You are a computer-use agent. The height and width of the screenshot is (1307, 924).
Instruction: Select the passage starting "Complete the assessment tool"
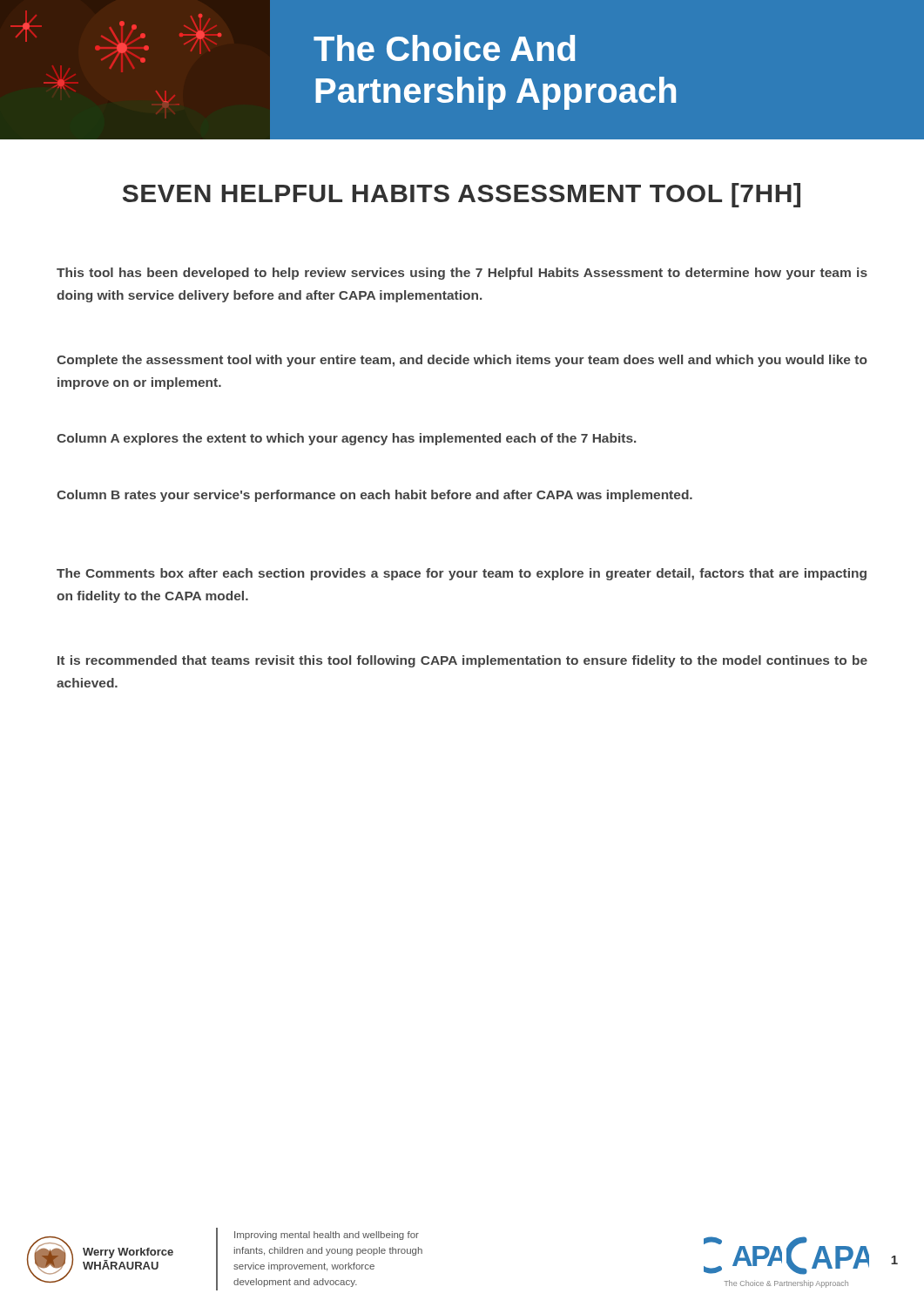pyautogui.click(x=462, y=371)
